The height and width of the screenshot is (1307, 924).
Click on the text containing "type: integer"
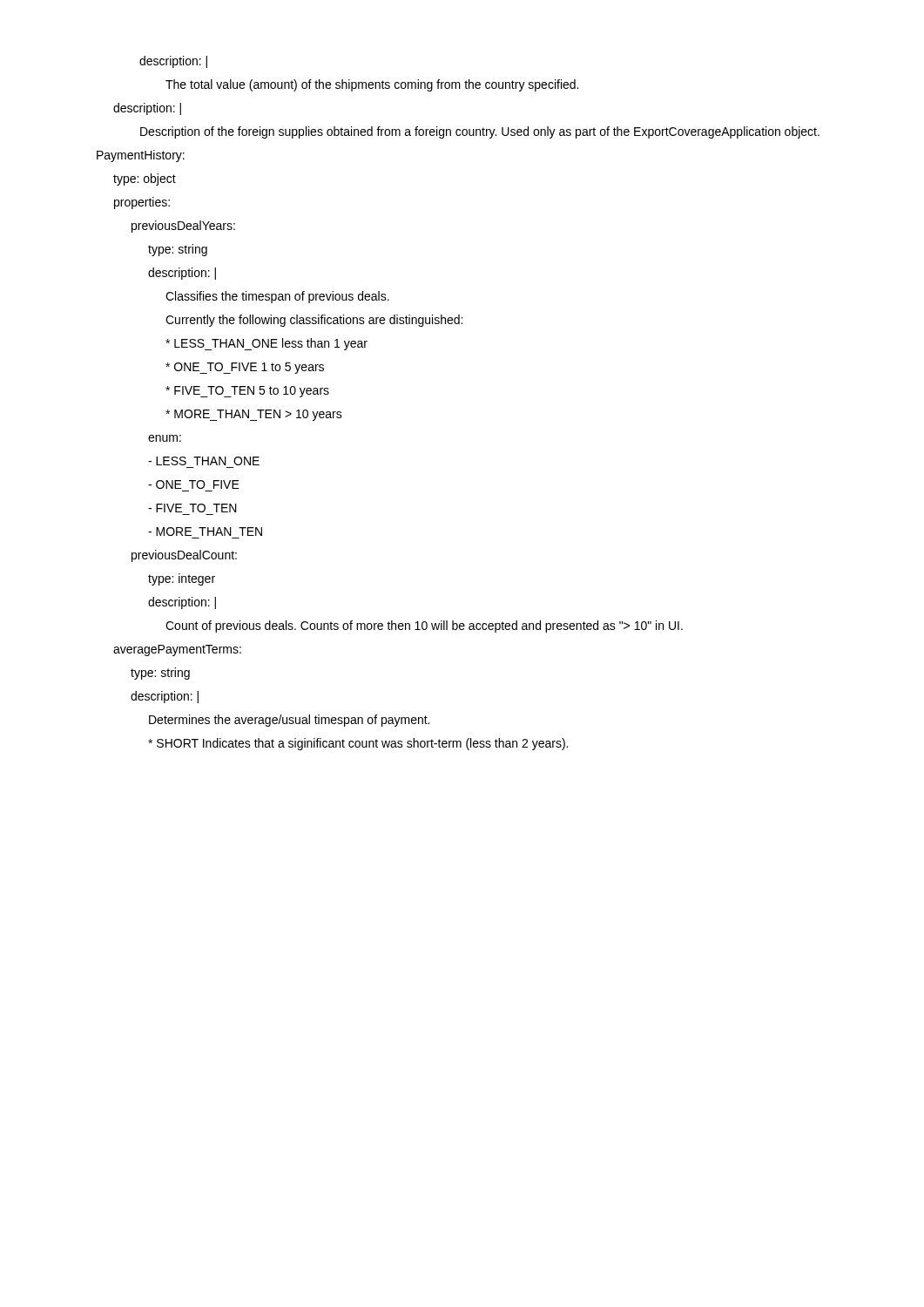(182, 579)
